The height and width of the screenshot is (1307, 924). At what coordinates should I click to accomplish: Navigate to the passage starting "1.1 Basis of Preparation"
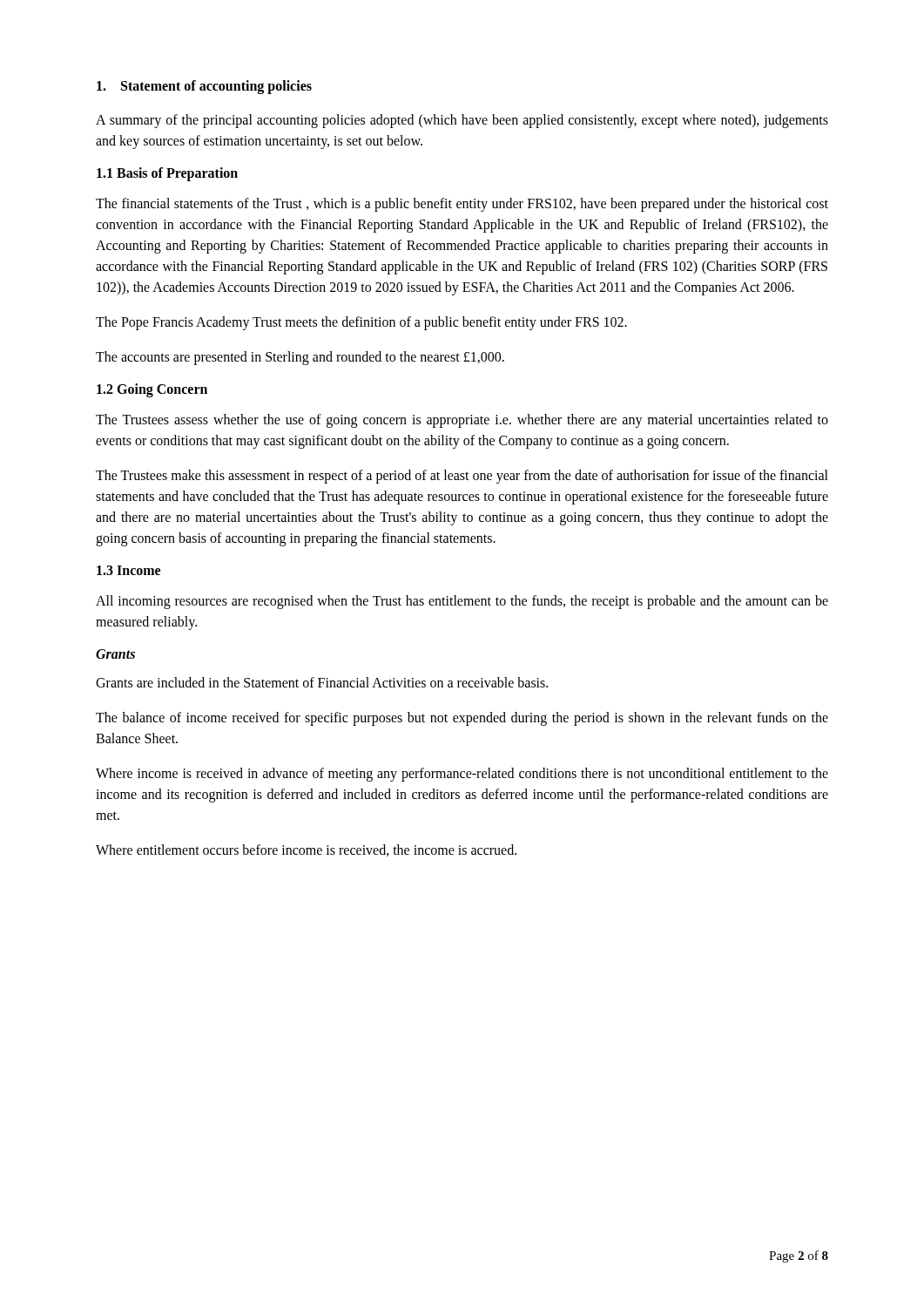tap(167, 173)
